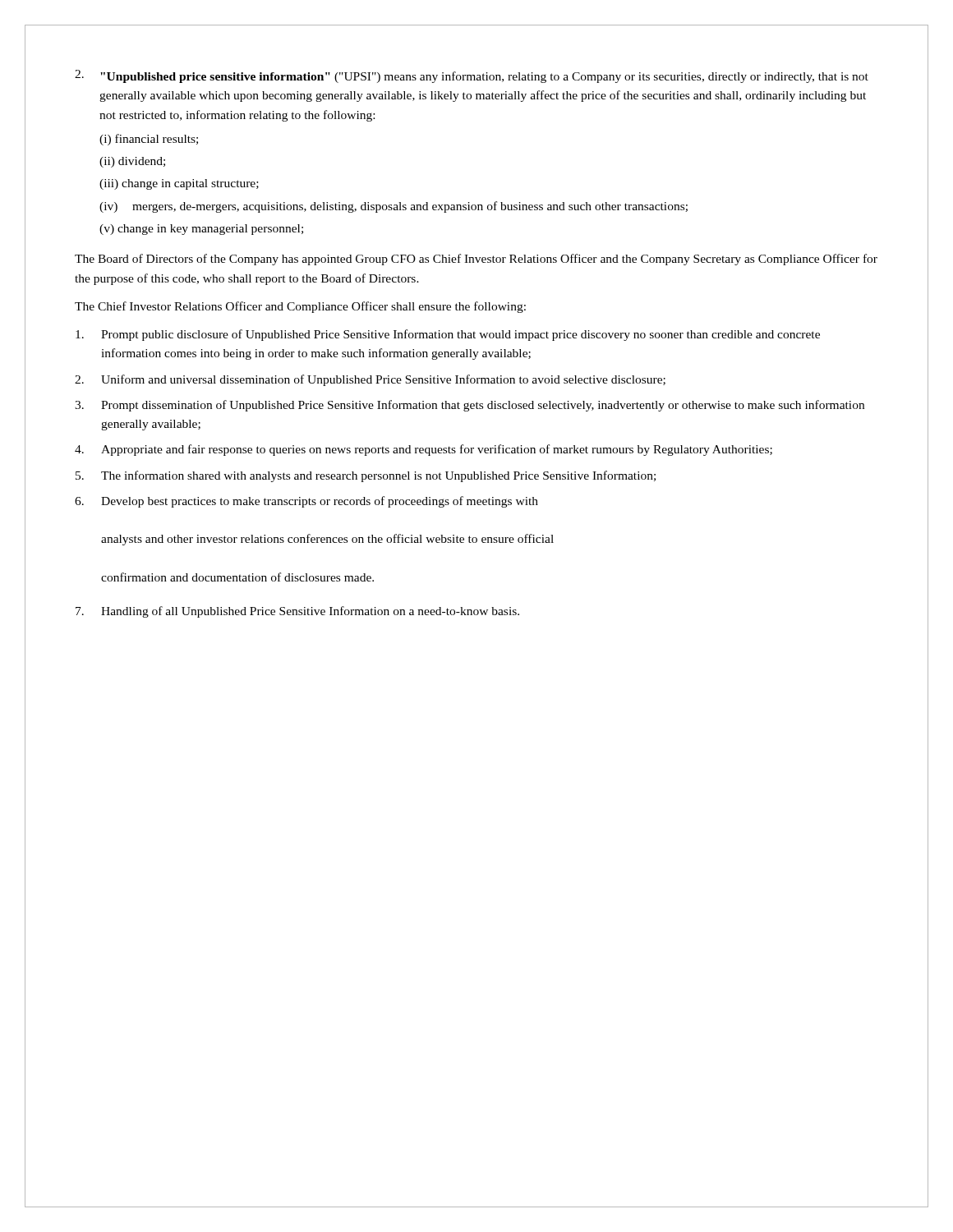Click on the list item containing "2. Uniform and universal dissemination"
Viewport: 953px width, 1232px height.
(x=476, y=379)
